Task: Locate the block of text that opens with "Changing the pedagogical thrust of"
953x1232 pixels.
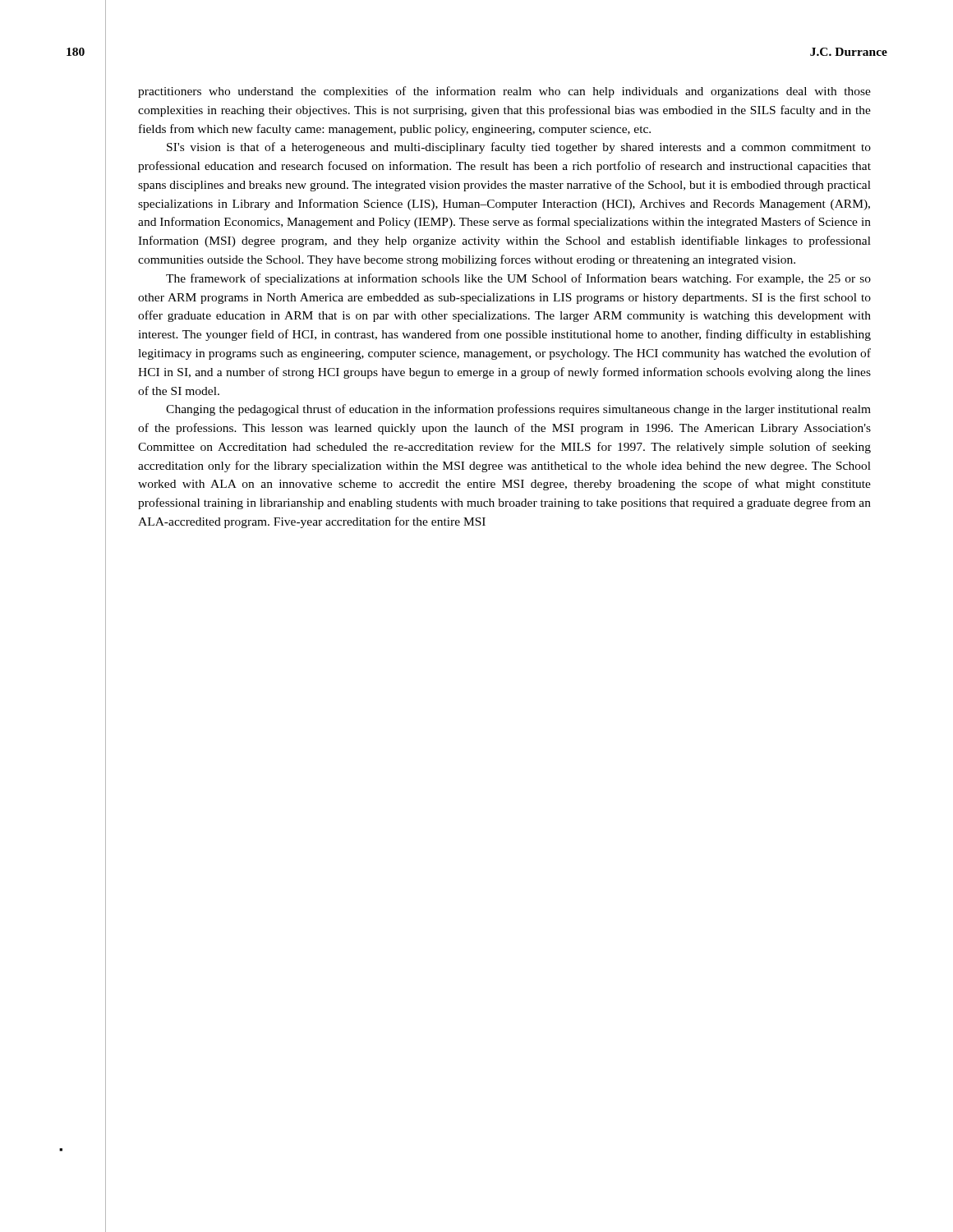Action: (x=504, y=466)
